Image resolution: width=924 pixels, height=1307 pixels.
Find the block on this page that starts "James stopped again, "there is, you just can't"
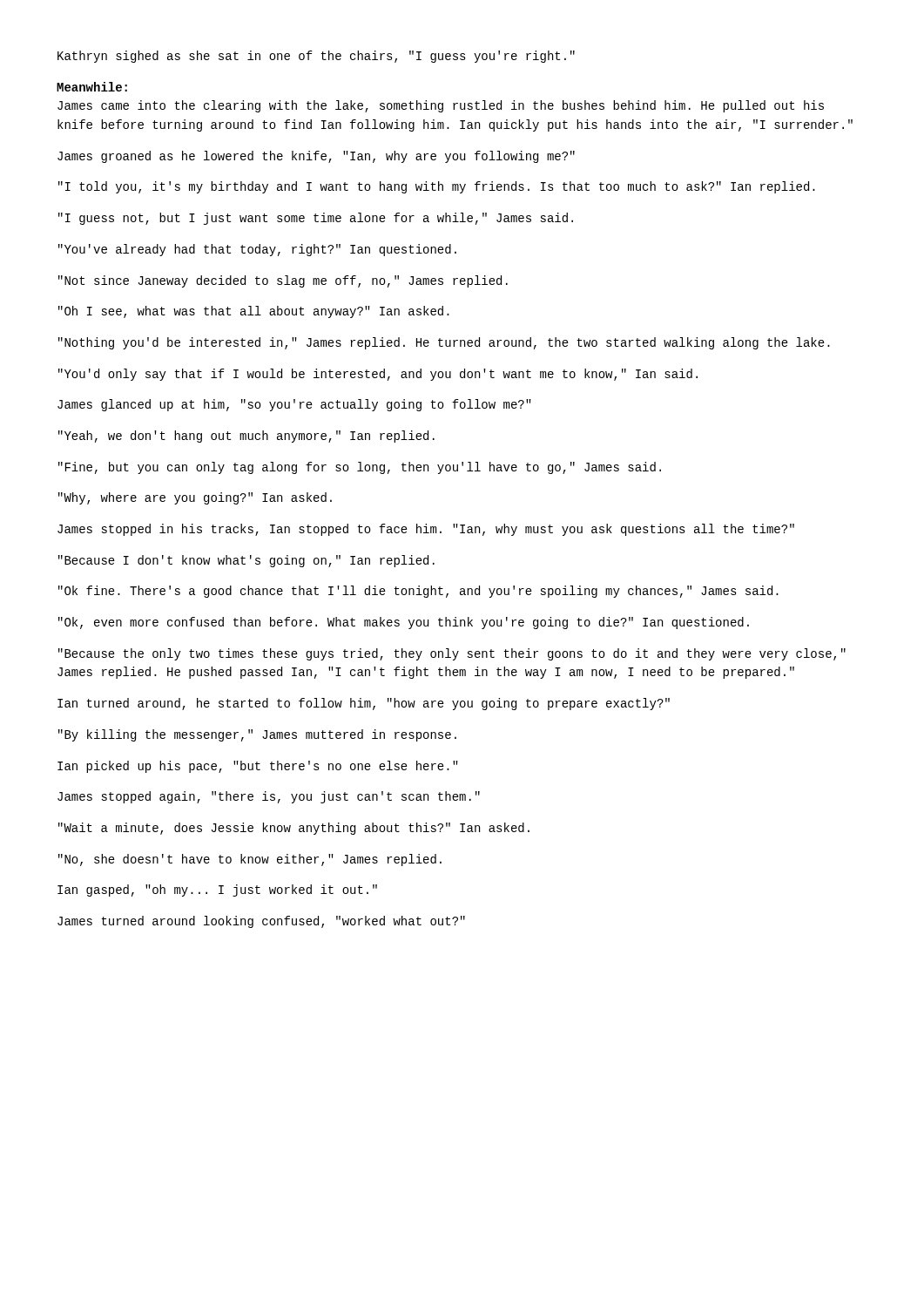[x=269, y=797]
